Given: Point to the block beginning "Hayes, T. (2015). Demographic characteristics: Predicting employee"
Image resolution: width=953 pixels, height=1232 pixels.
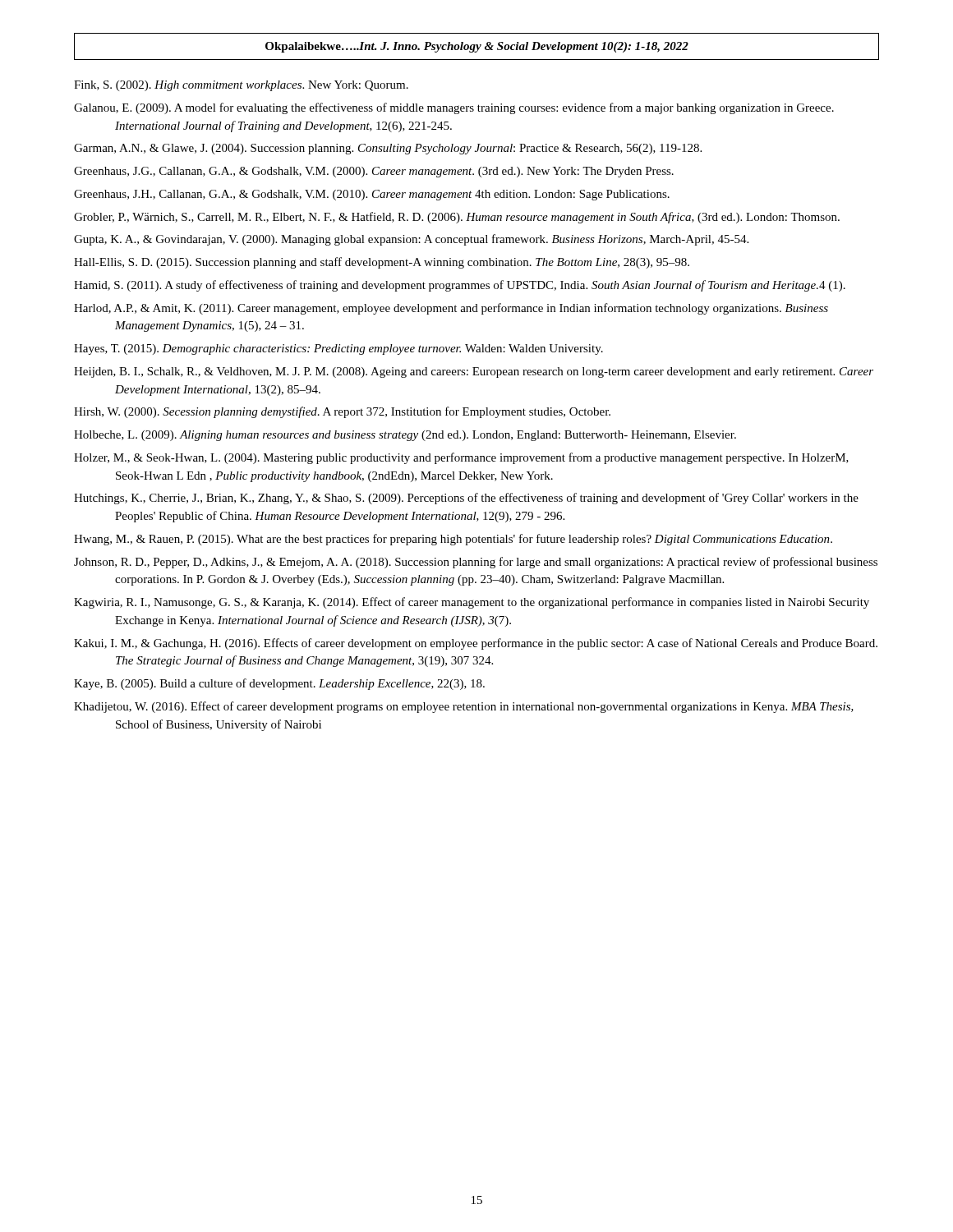Looking at the screenshot, I should point(339,348).
